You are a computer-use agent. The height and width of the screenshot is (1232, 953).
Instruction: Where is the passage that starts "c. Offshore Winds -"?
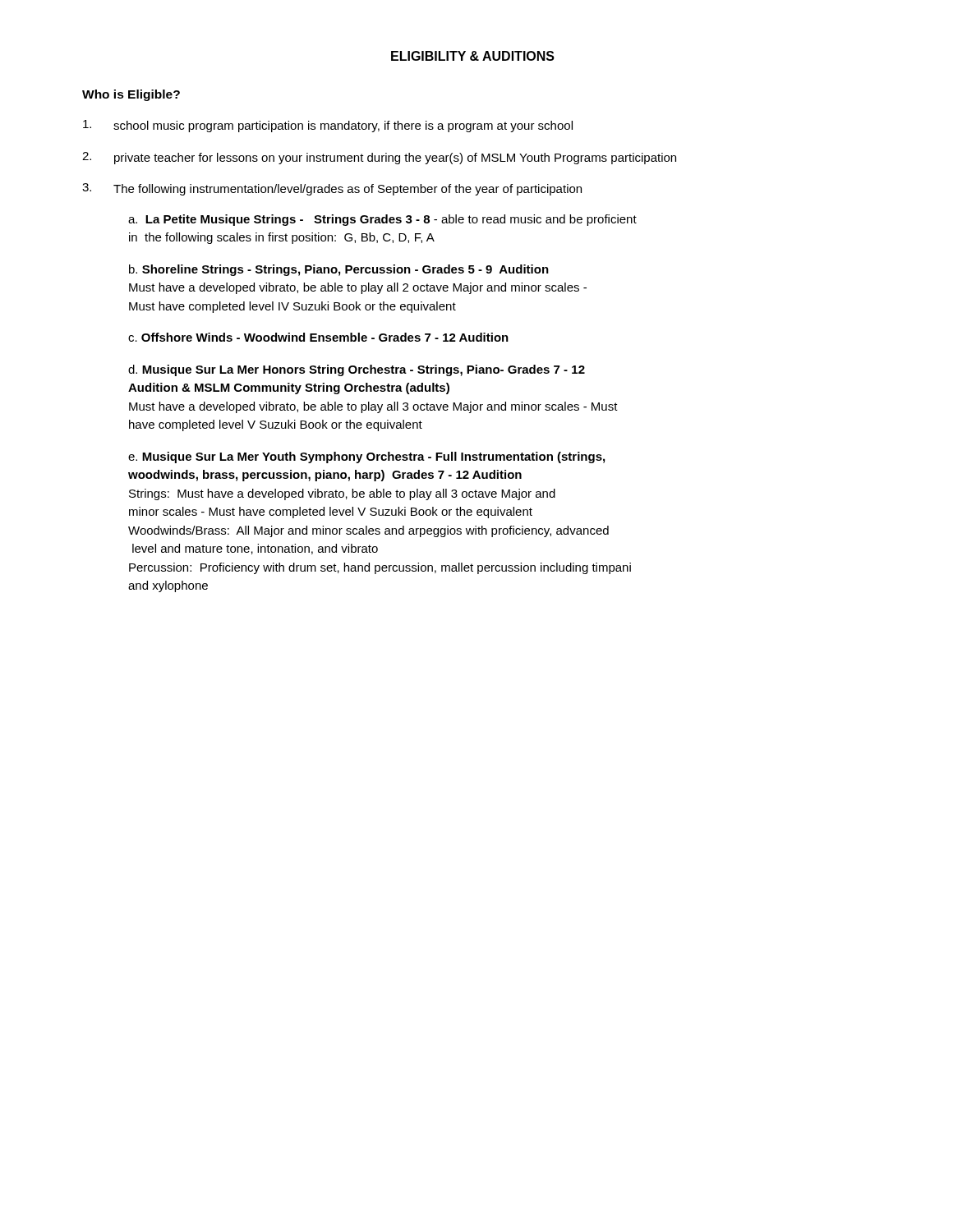pos(318,337)
